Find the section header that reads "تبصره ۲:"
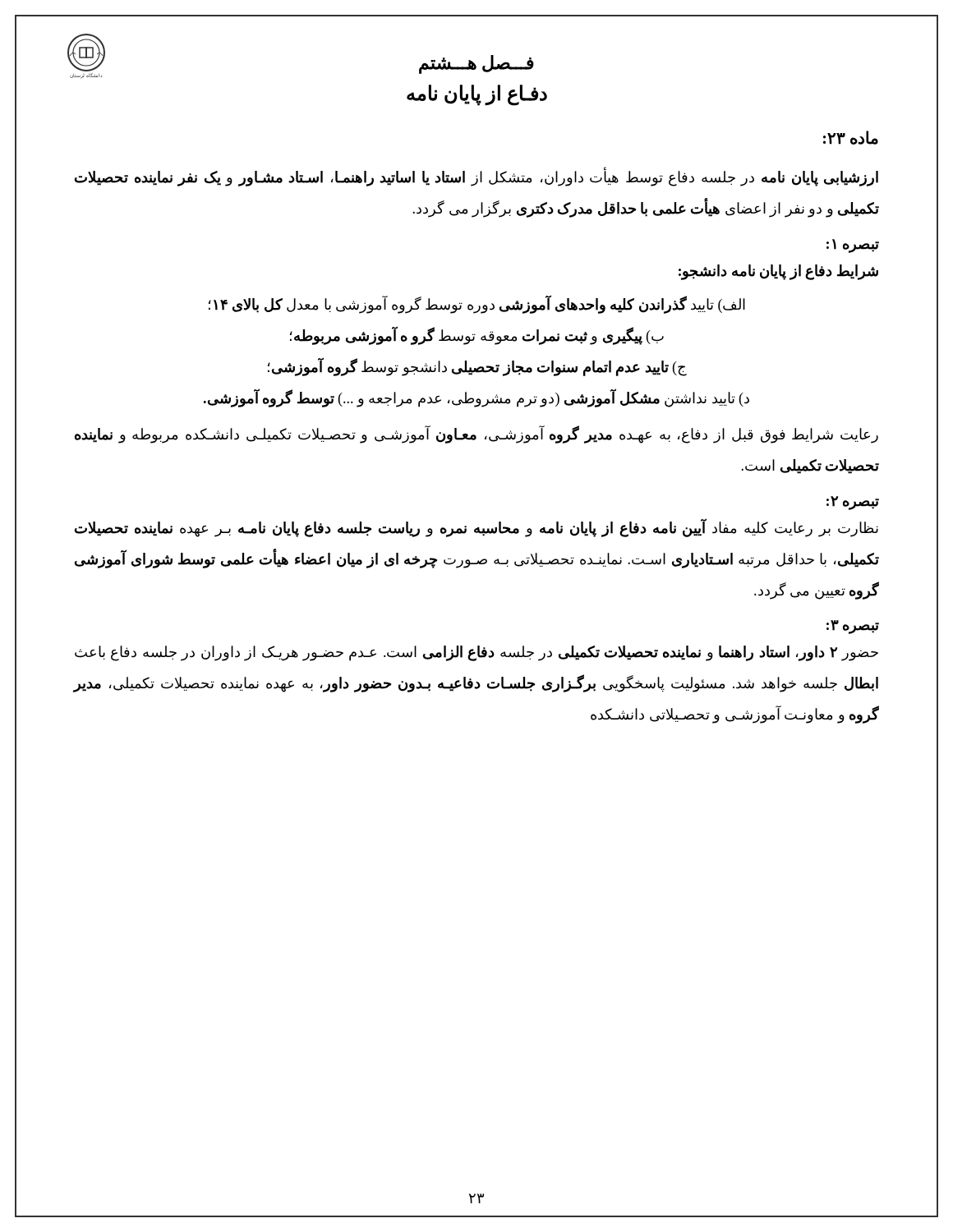Screen dimensions: 1232x953 (852, 501)
